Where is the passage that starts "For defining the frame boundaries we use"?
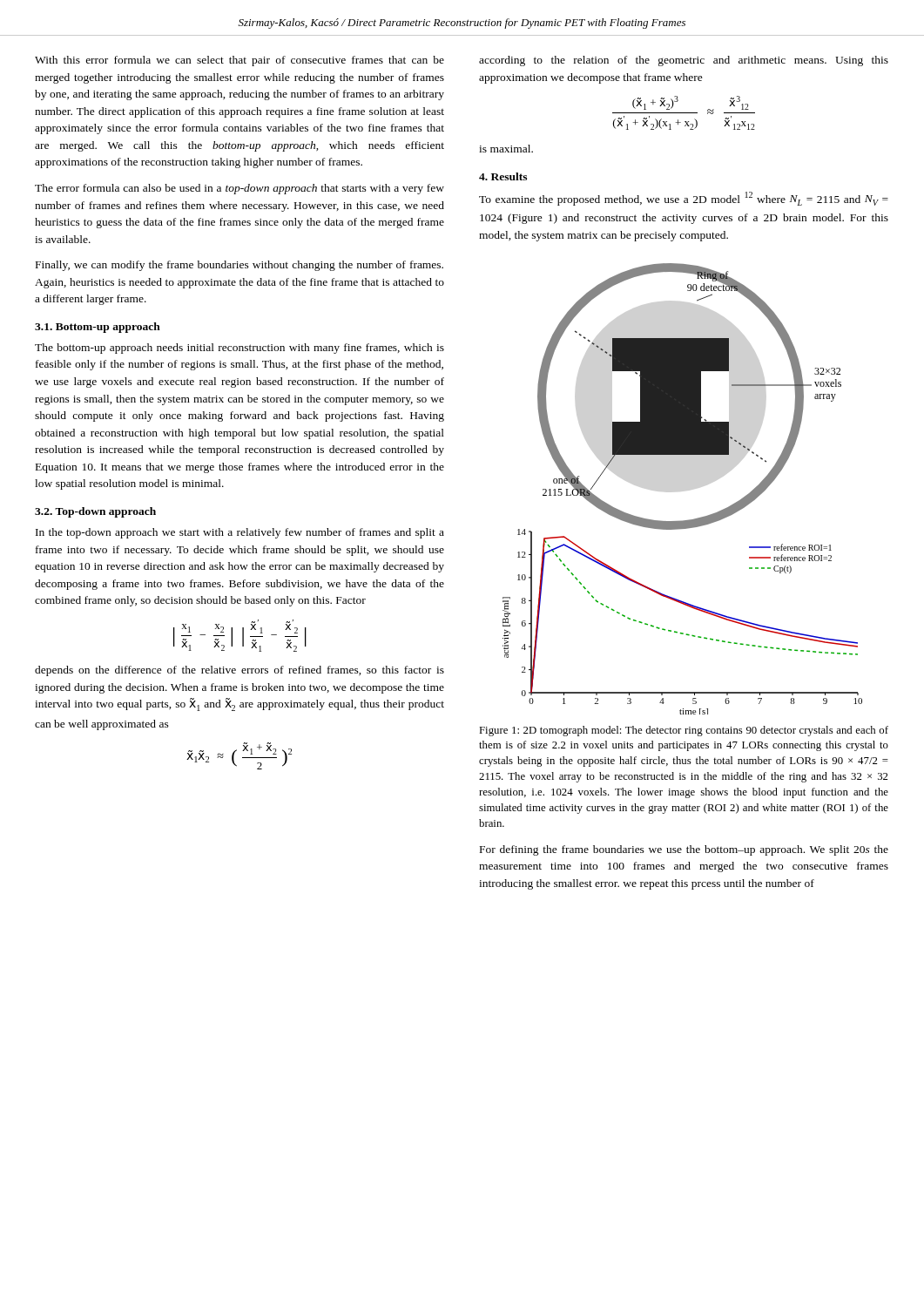The width and height of the screenshot is (924, 1307). tap(684, 866)
